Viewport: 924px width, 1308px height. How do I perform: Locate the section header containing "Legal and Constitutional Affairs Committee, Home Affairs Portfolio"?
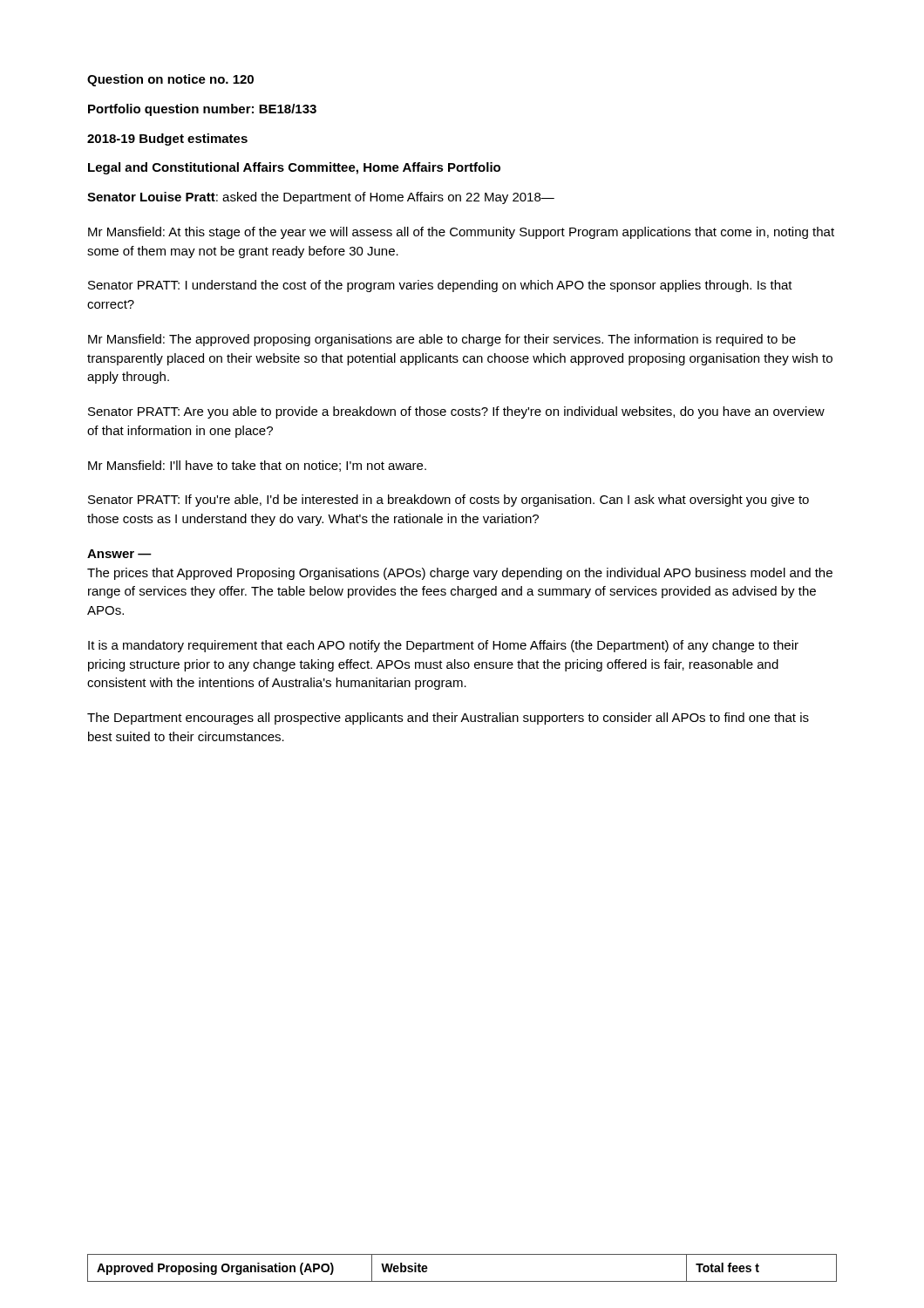pyautogui.click(x=294, y=167)
